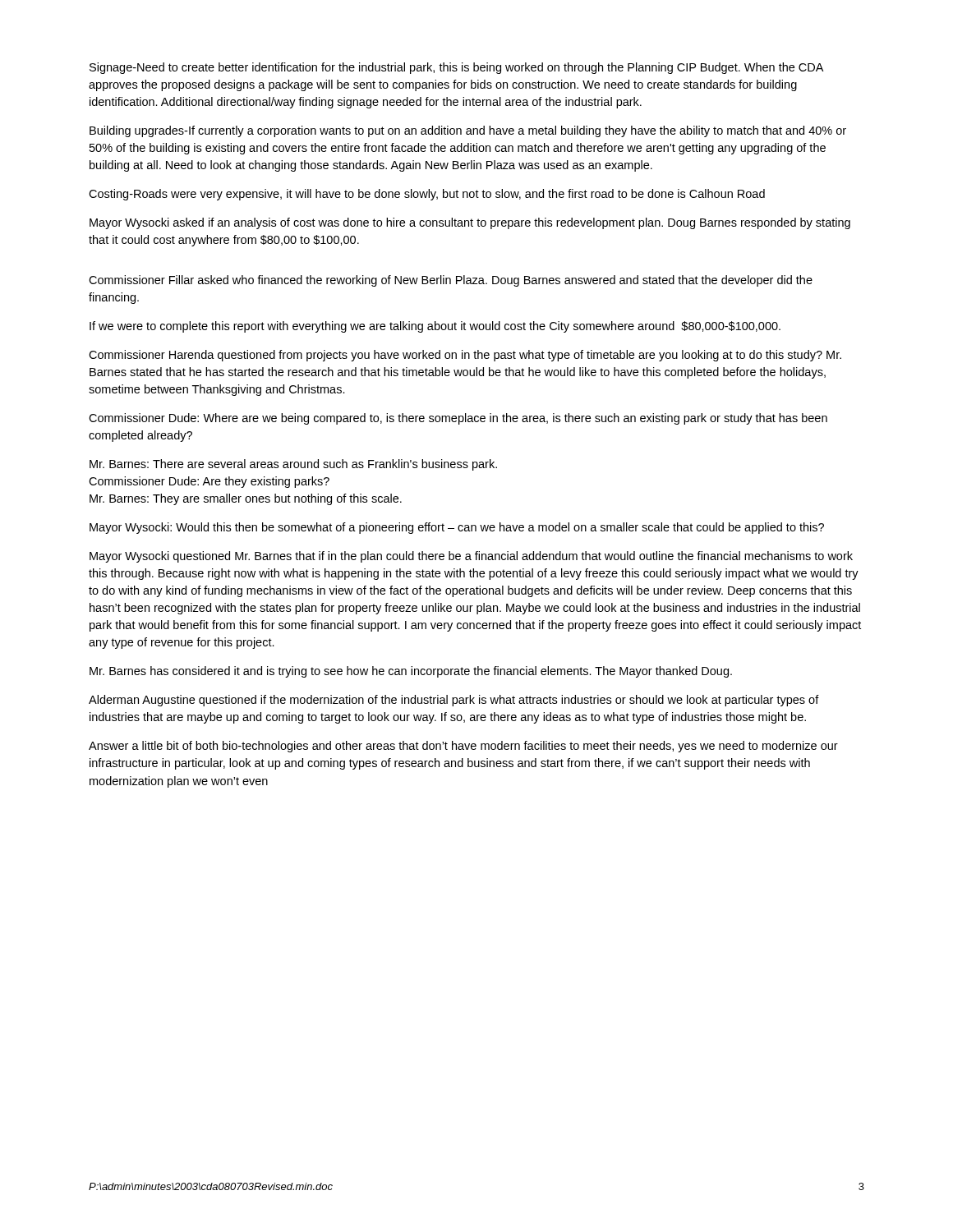953x1232 pixels.
Task: Locate the text block with the text "Commissioner Fillar asked who financed"
Action: [451, 289]
